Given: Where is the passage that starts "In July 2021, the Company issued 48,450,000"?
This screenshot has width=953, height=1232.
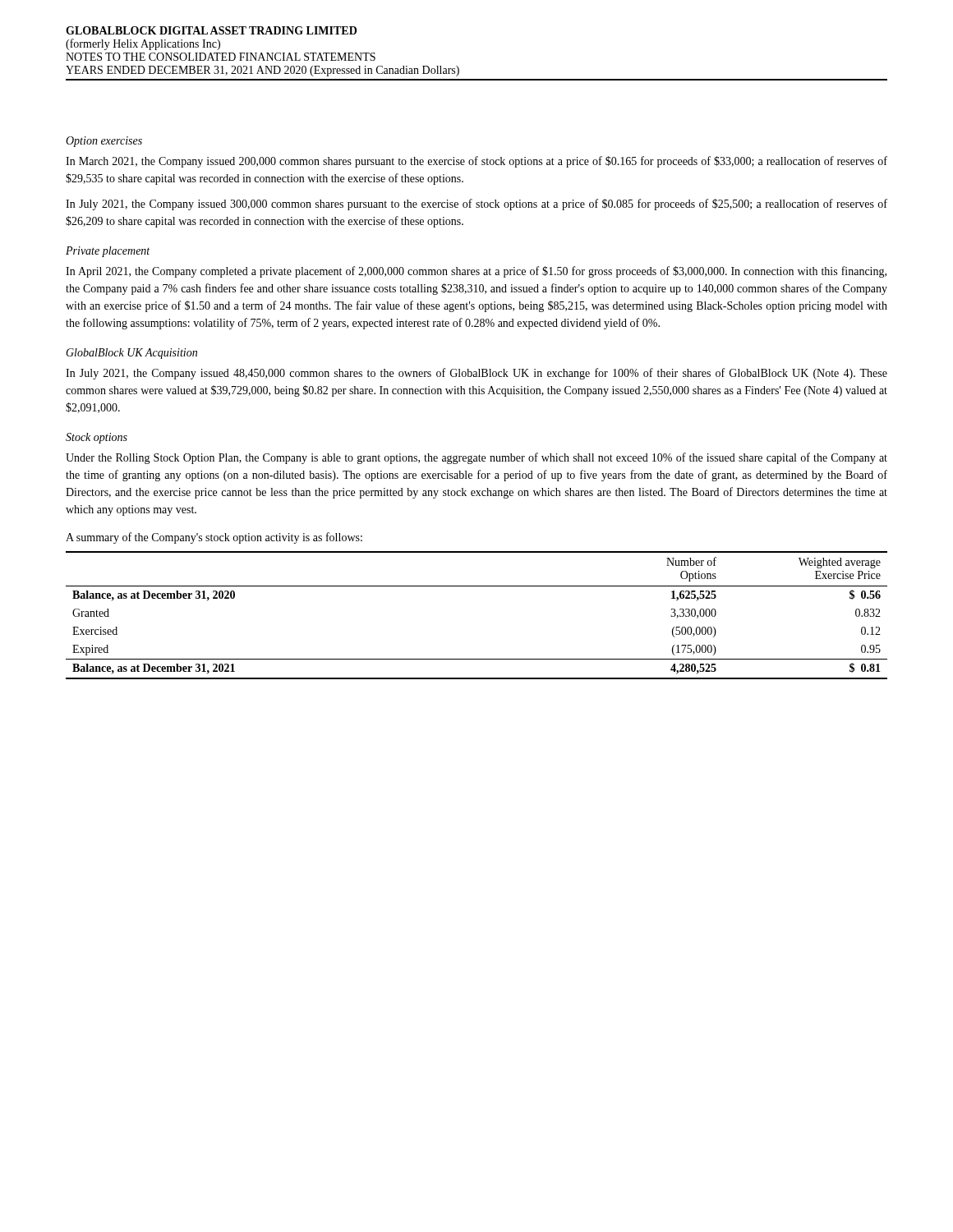Looking at the screenshot, I should pos(476,391).
